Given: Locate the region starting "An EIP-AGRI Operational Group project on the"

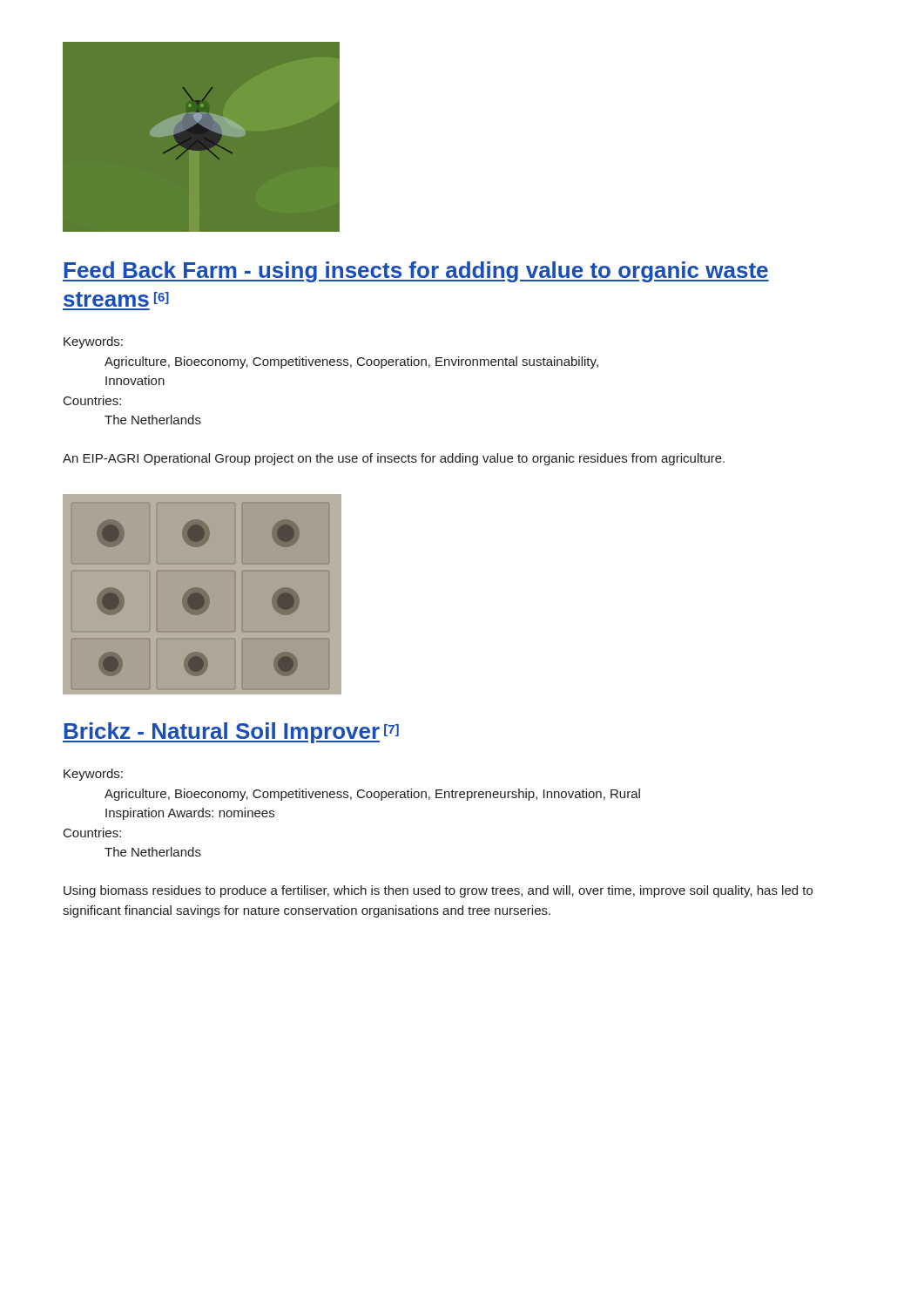Looking at the screenshot, I should 394,457.
